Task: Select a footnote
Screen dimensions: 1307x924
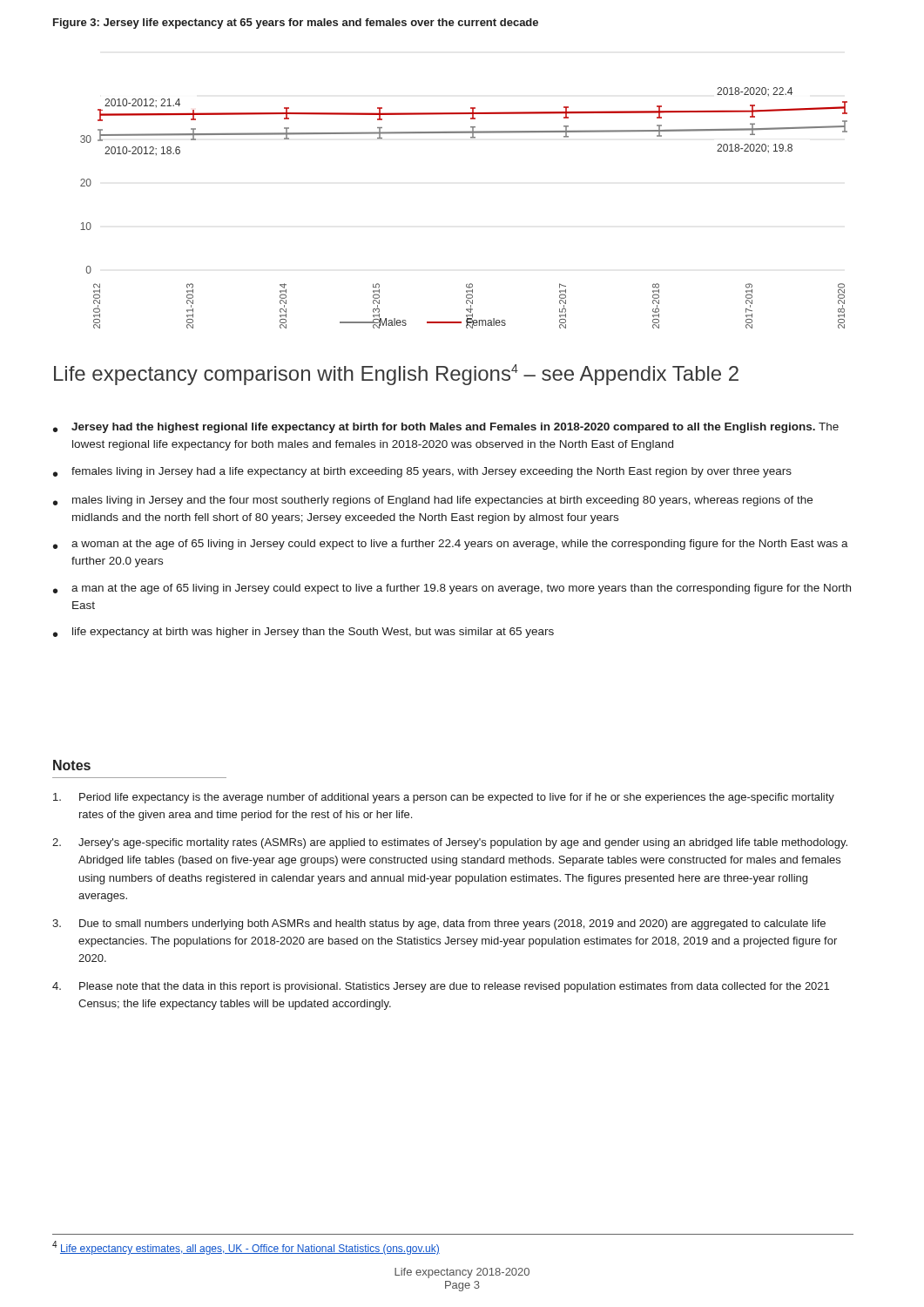Action: tap(246, 1247)
